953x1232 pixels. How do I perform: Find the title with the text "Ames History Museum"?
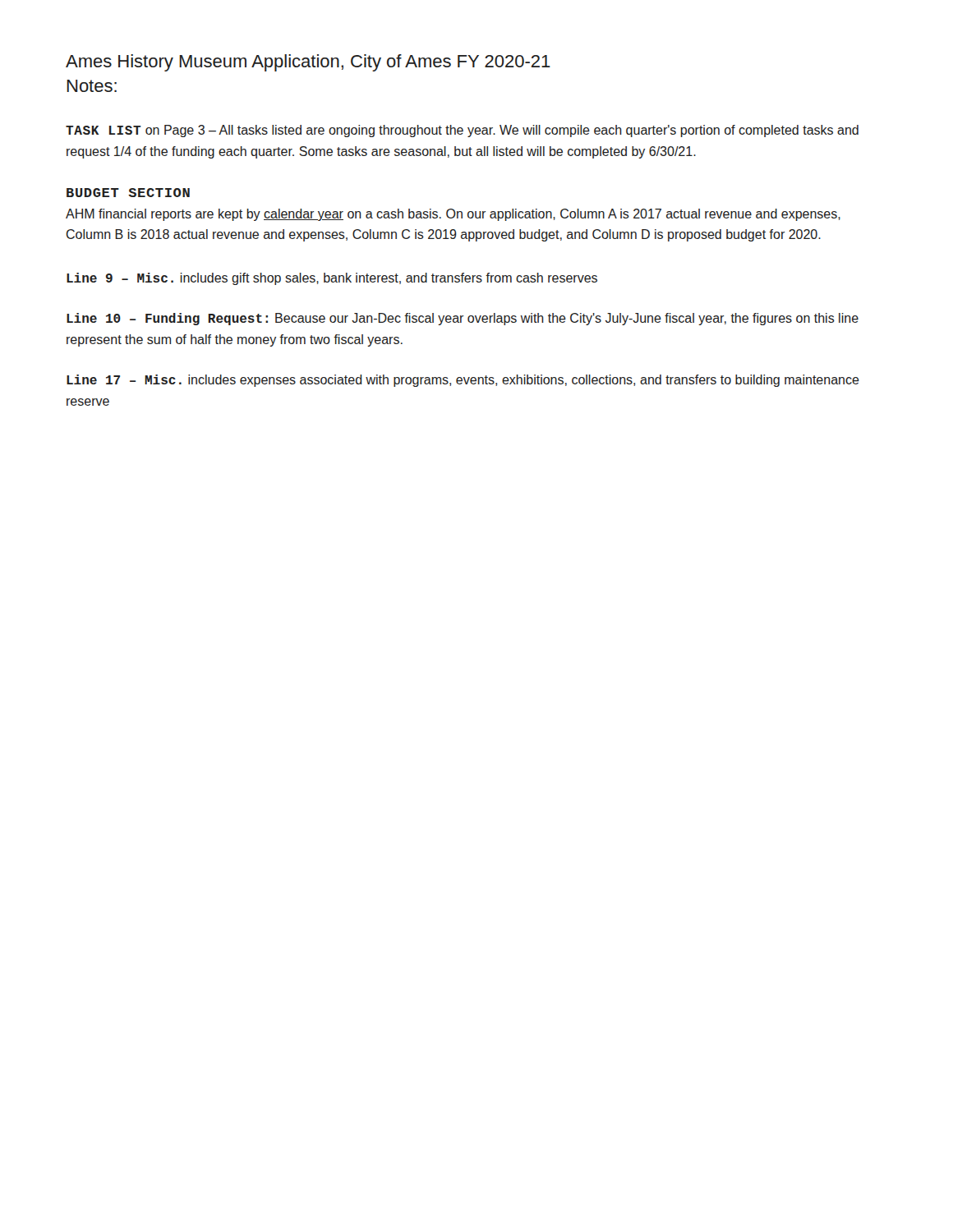pyautogui.click(x=308, y=74)
